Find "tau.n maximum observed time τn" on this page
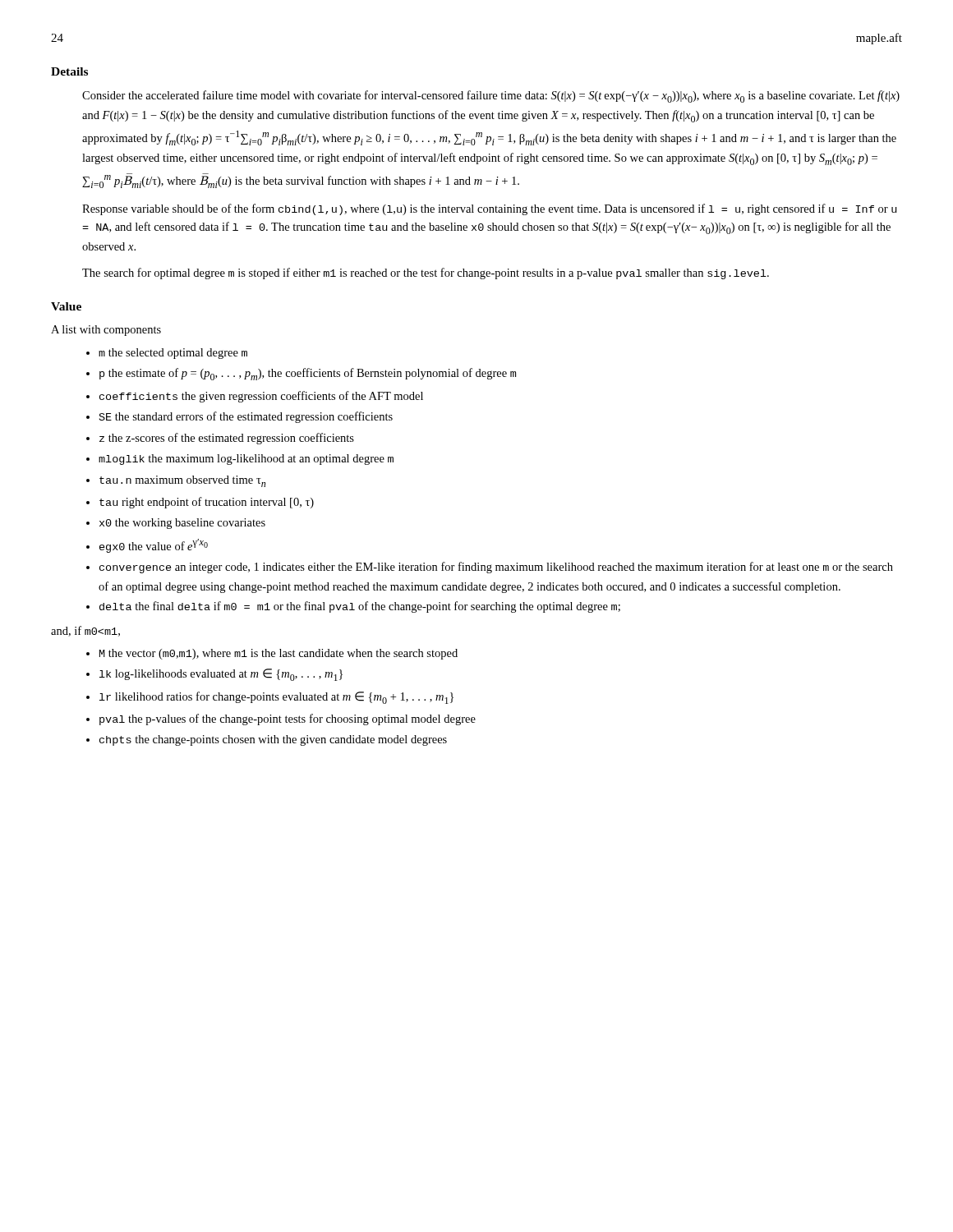This screenshot has height=1232, width=953. click(182, 481)
